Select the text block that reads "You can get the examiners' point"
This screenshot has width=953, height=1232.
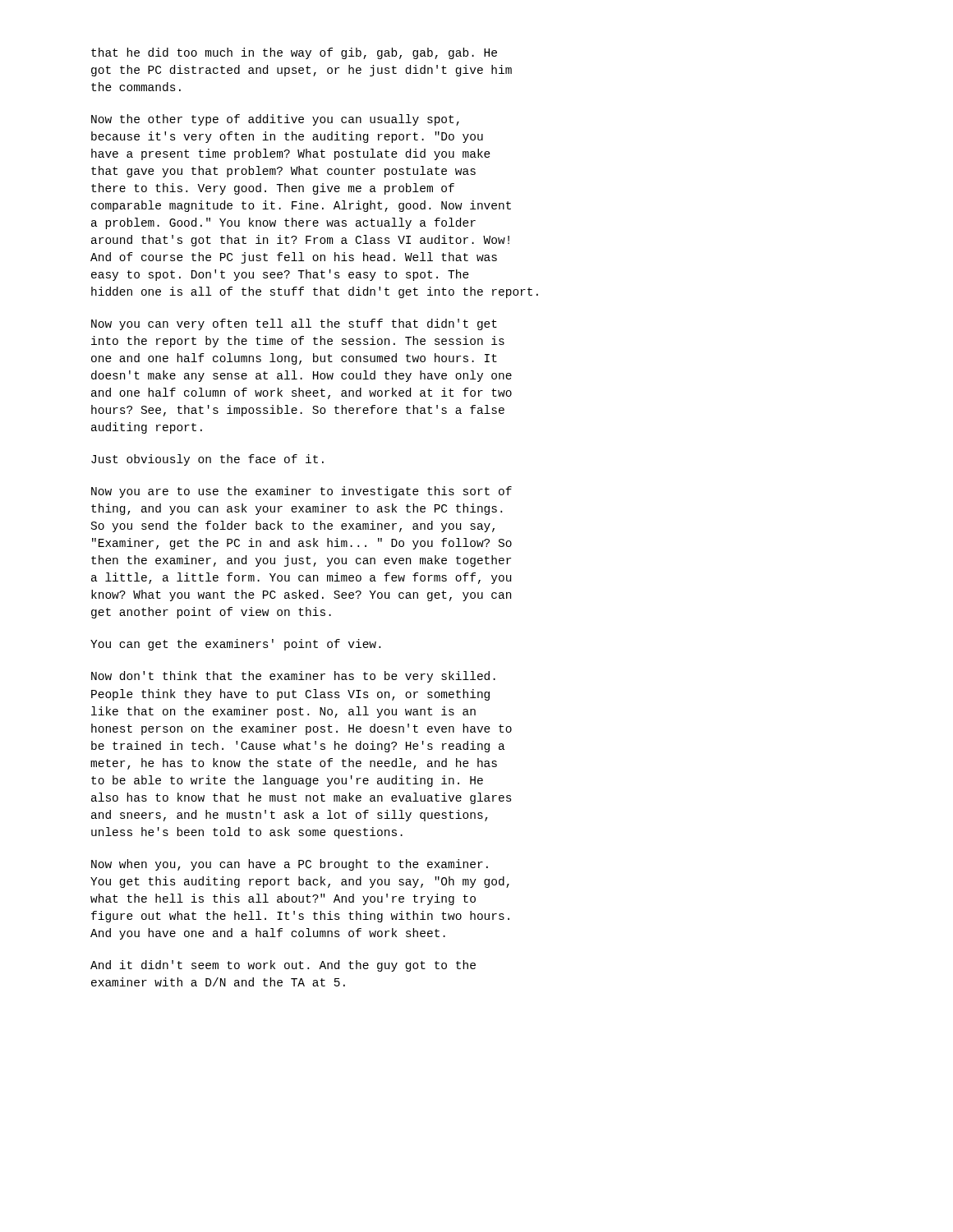[237, 645]
